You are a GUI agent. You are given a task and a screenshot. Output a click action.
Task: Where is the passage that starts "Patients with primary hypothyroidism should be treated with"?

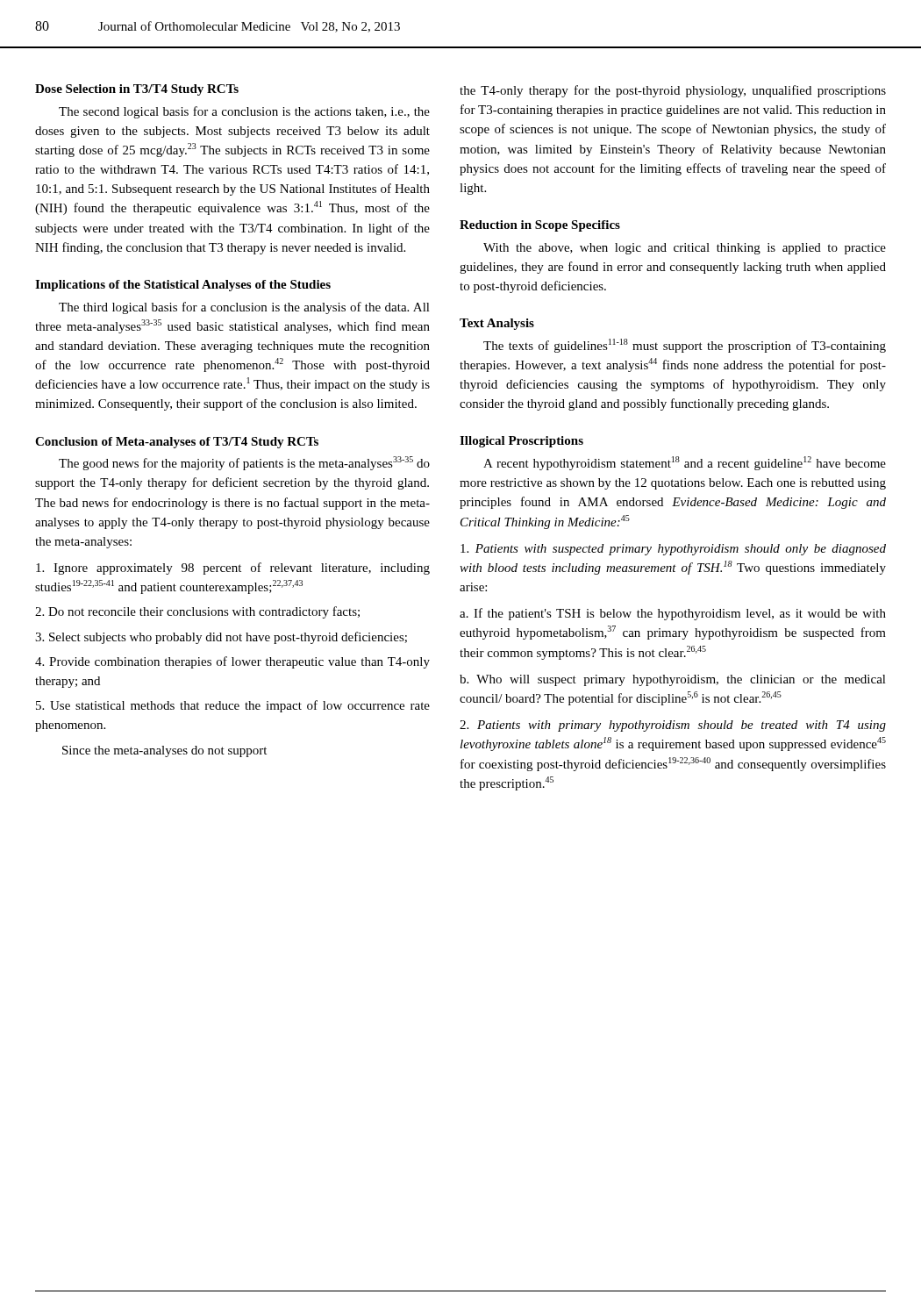tap(673, 754)
